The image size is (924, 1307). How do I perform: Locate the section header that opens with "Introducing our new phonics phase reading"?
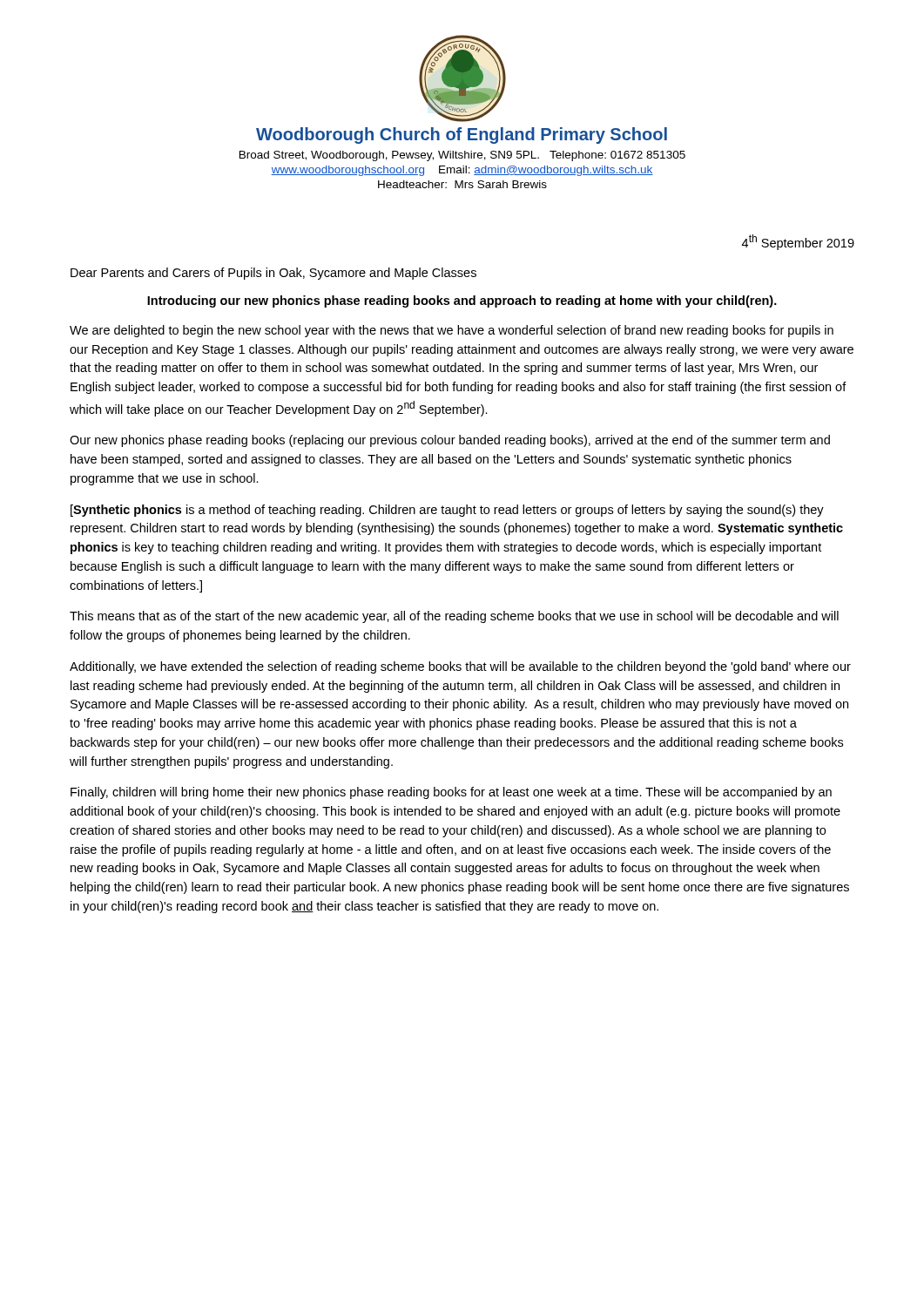462,300
